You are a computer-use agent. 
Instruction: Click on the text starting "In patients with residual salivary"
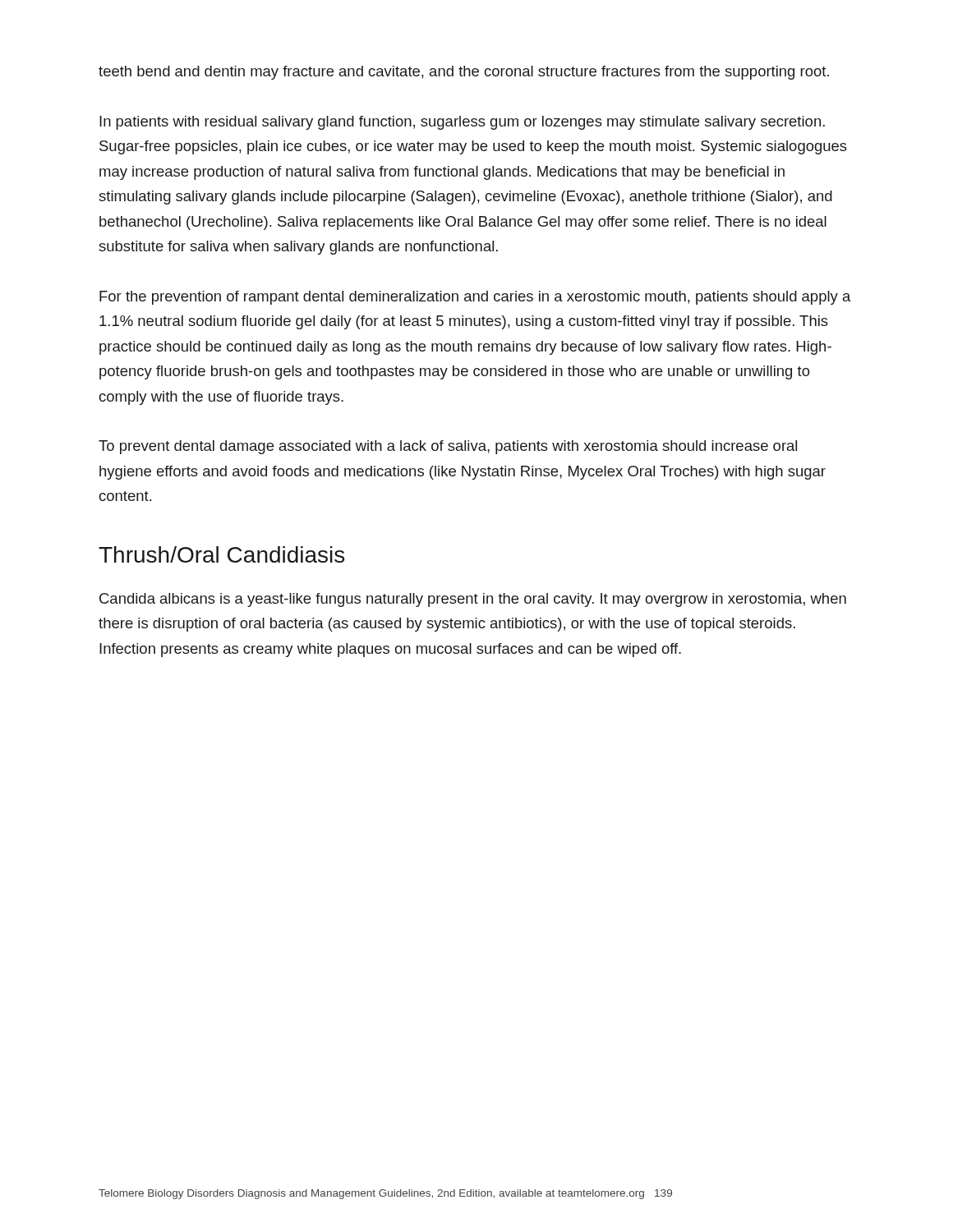(473, 183)
